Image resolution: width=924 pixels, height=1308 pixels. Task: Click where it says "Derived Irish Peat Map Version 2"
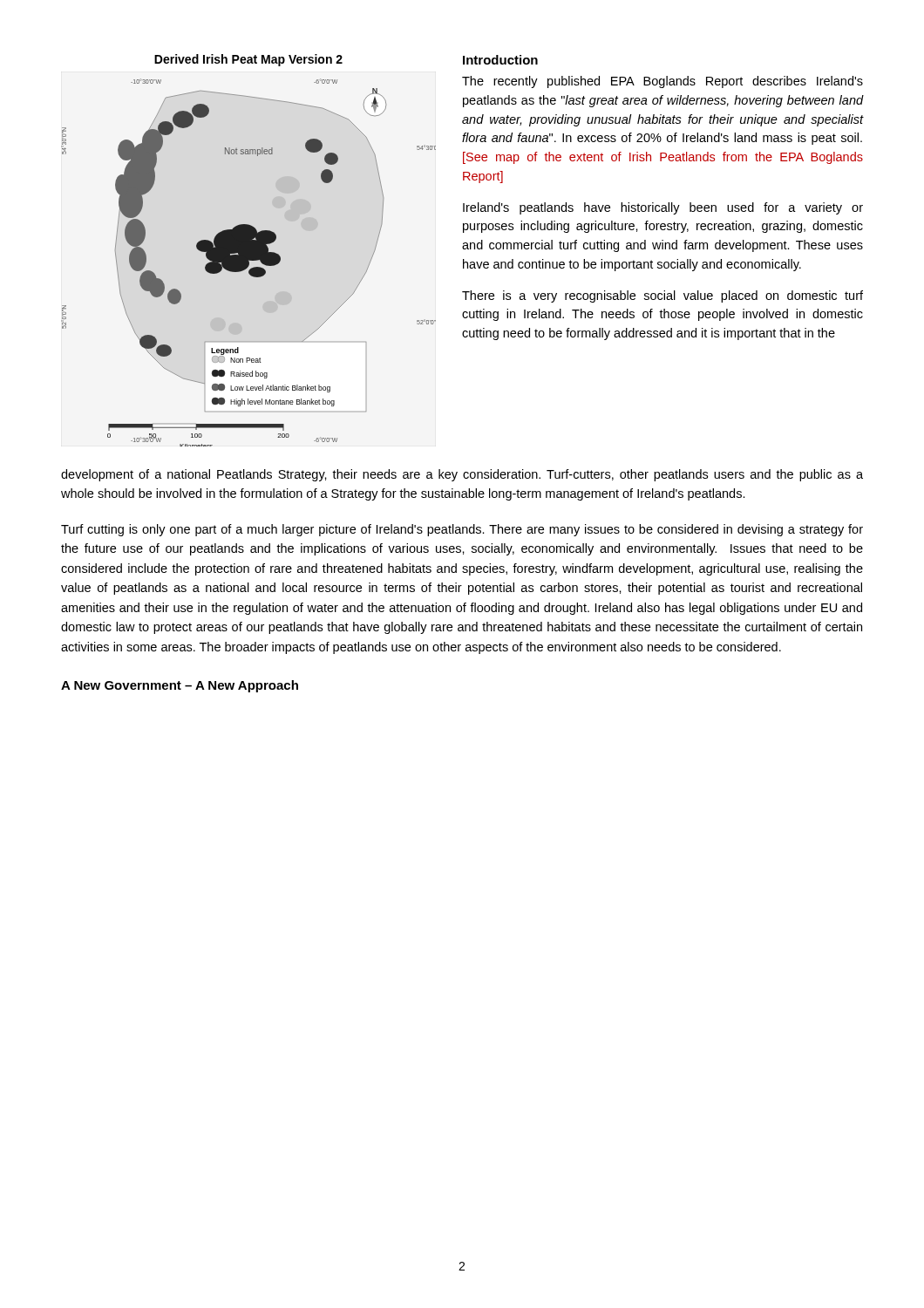pyautogui.click(x=248, y=59)
